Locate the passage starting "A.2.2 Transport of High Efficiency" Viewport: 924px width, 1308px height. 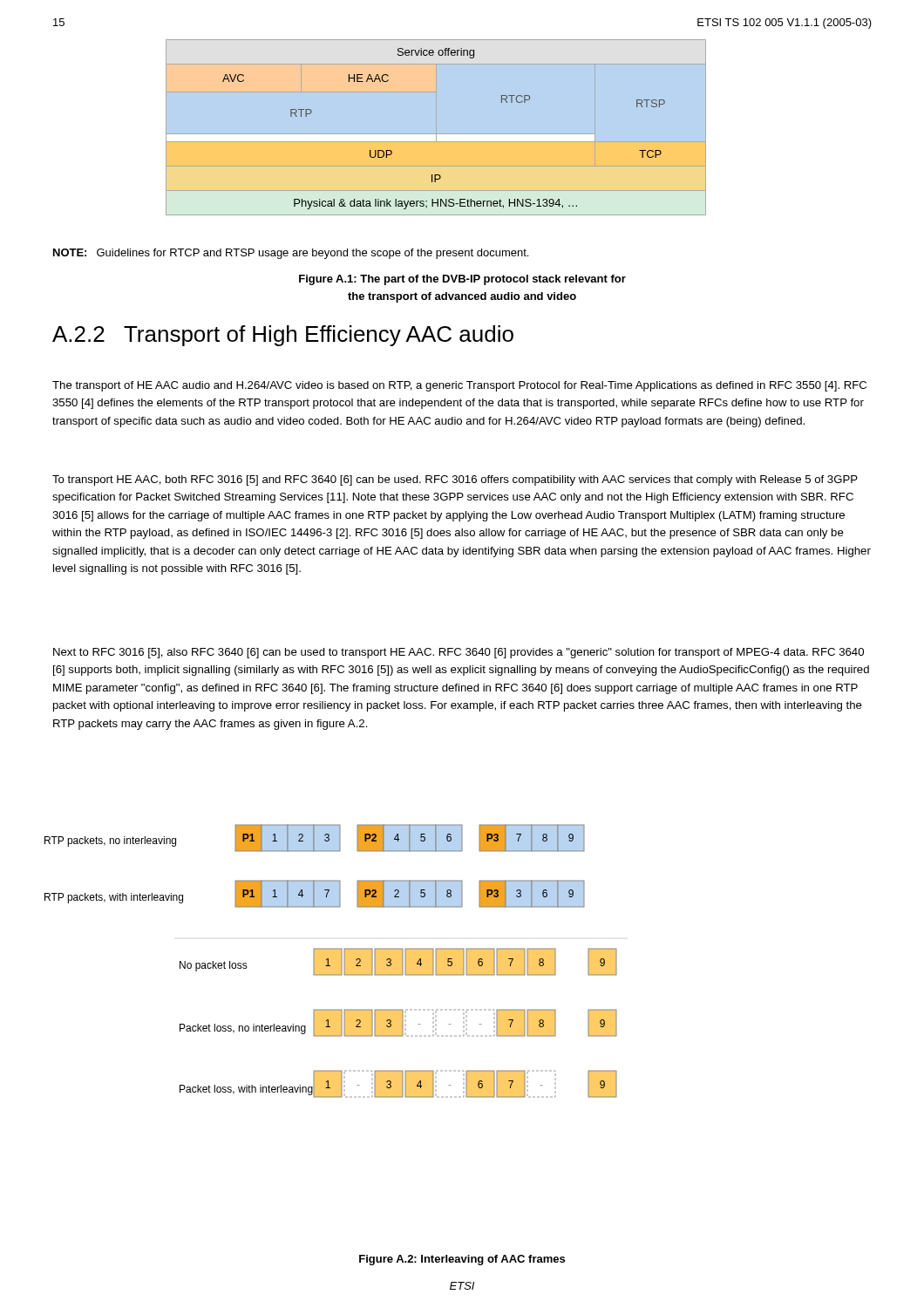point(283,334)
